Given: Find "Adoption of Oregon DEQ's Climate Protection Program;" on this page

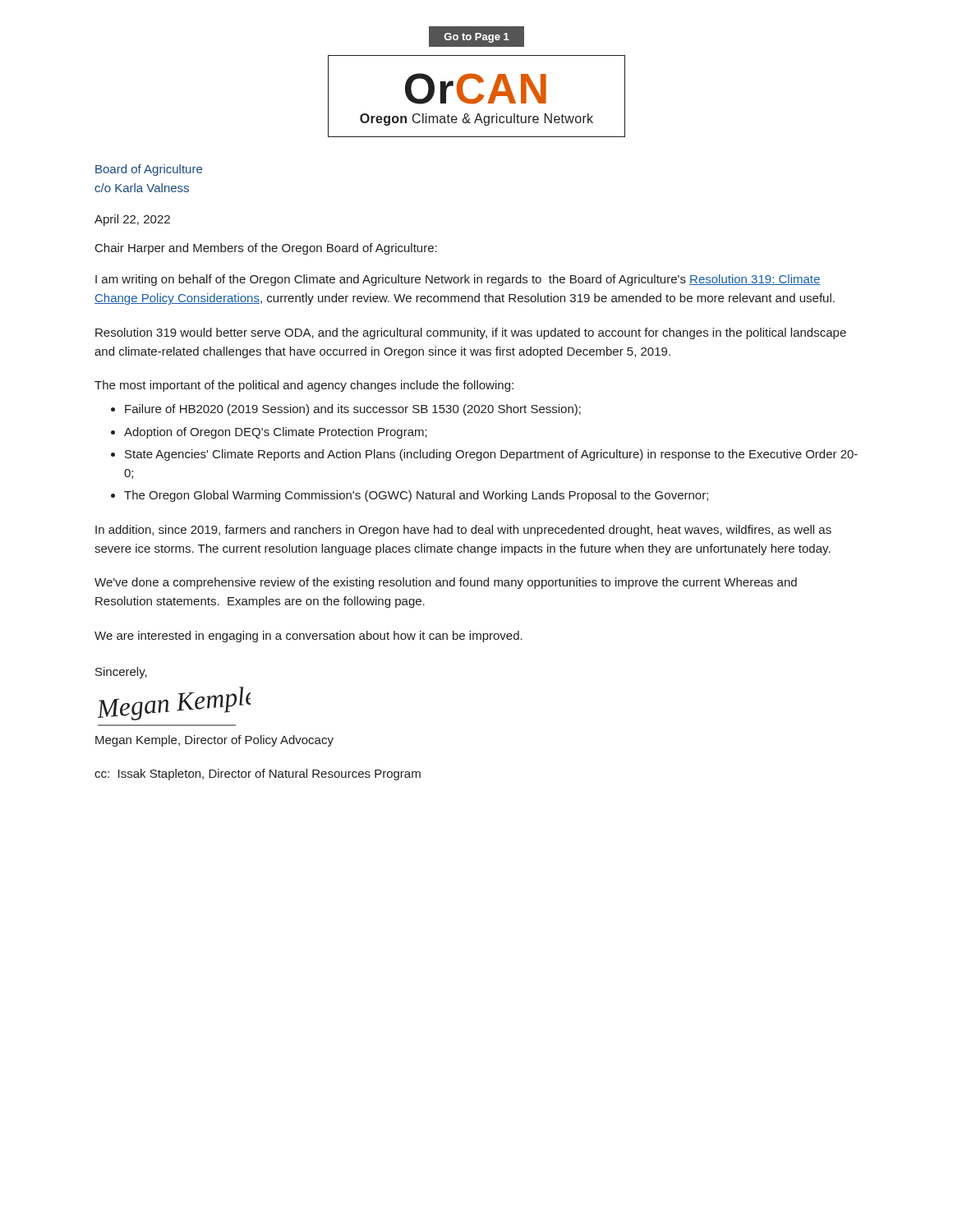Looking at the screenshot, I should pyautogui.click(x=276, y=431).
